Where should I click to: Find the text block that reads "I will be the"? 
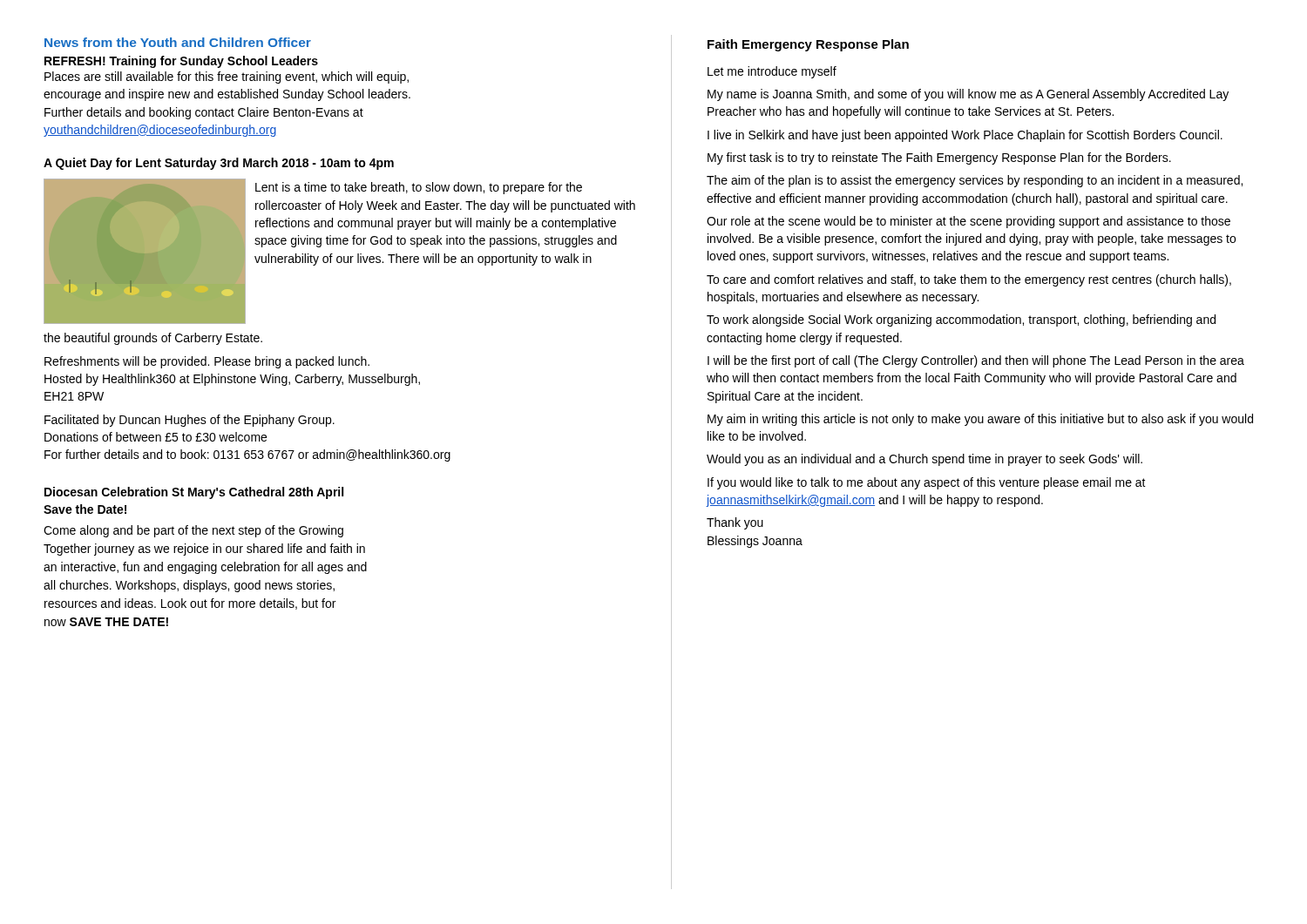pos(985,378)
